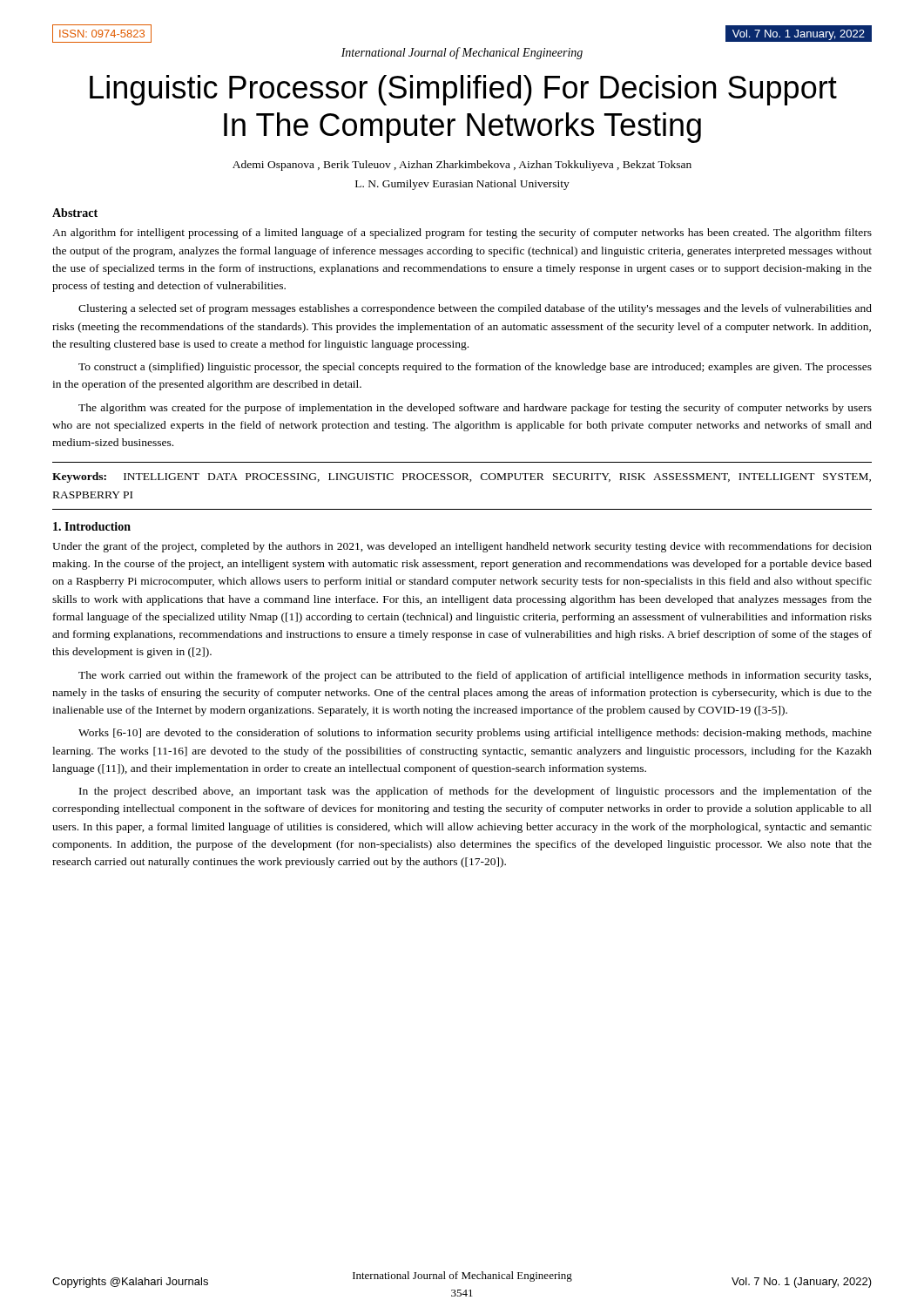924x1307 pixels.
Task: Select the block starting "Linguistic Processor (Simplified)"
Action: (x=462, y=106)
